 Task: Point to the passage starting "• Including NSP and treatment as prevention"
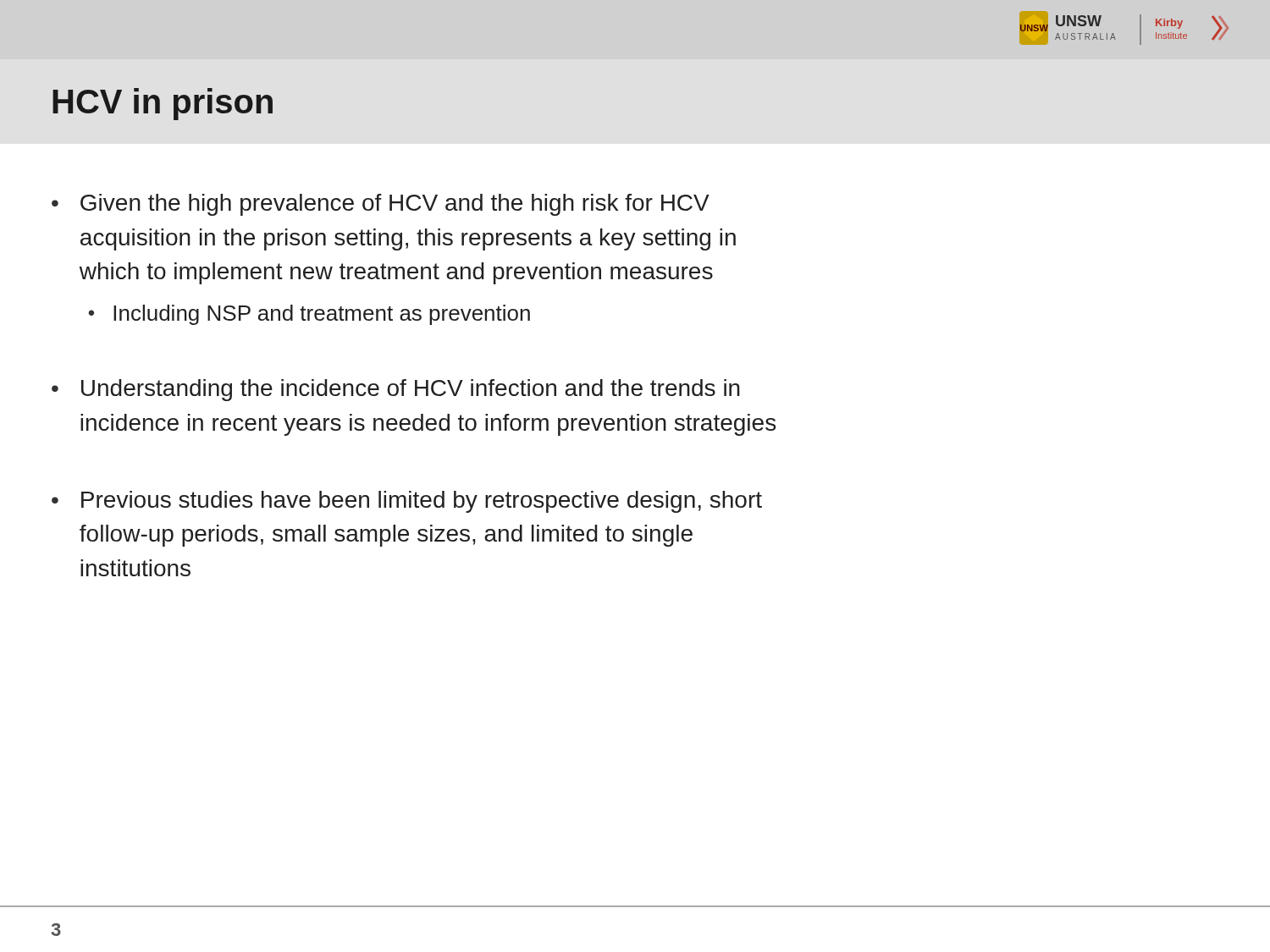point(310,314)
